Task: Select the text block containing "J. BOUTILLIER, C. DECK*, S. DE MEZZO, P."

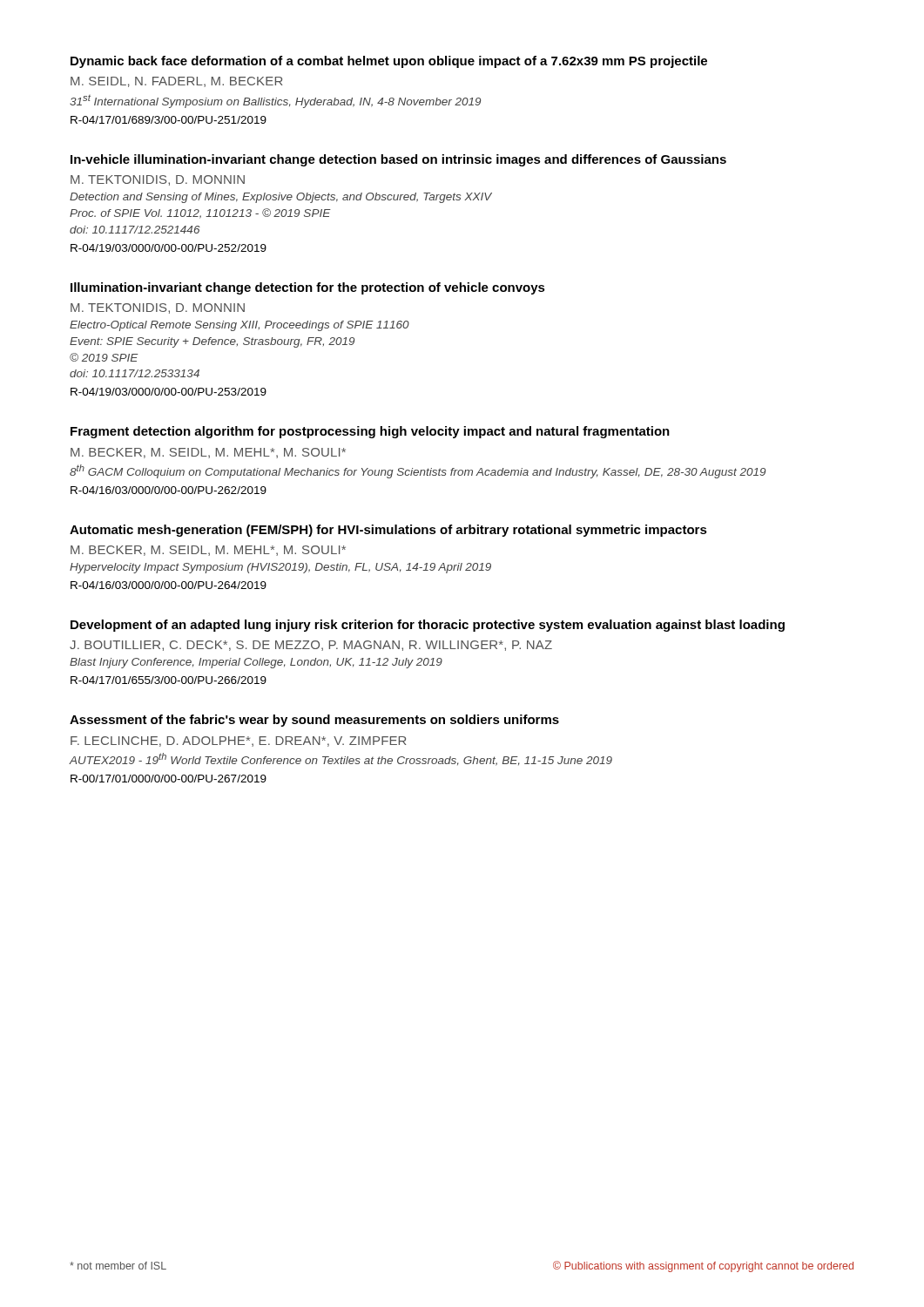Action: (311, 645)
